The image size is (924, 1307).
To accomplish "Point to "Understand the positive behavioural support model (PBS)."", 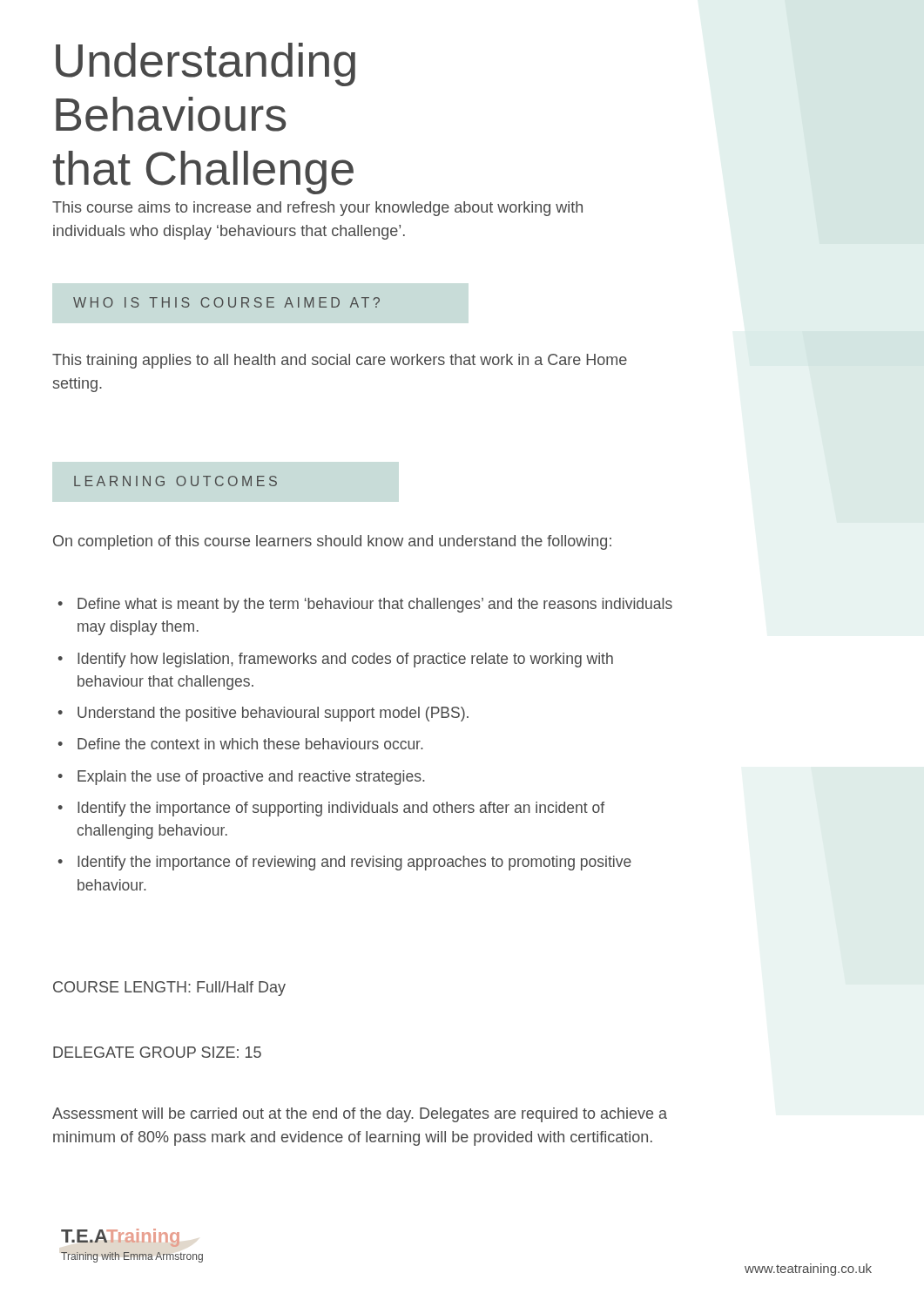I will tap(273, 713).
